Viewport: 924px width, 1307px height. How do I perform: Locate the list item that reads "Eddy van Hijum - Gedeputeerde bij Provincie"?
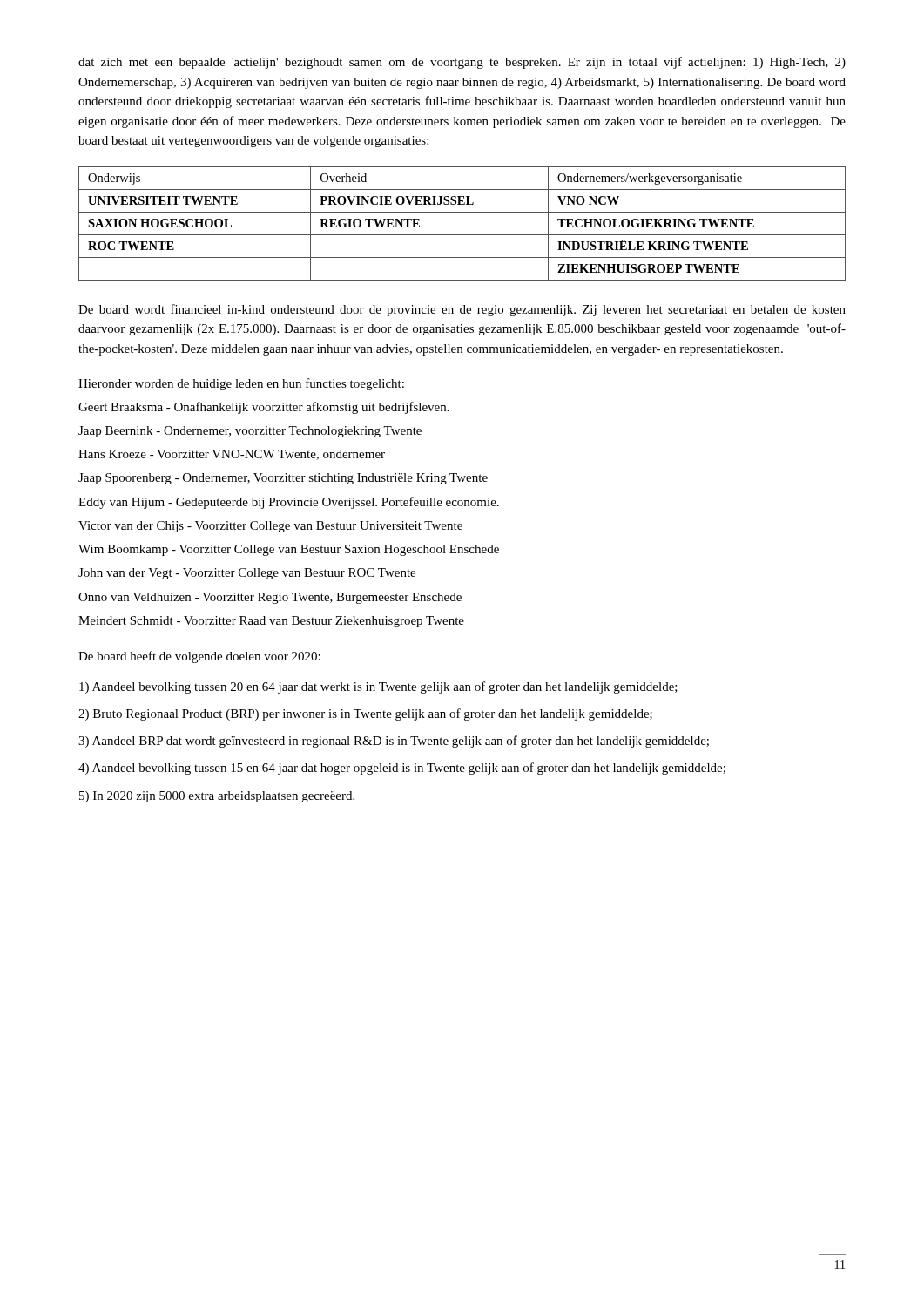click(289, 501)
